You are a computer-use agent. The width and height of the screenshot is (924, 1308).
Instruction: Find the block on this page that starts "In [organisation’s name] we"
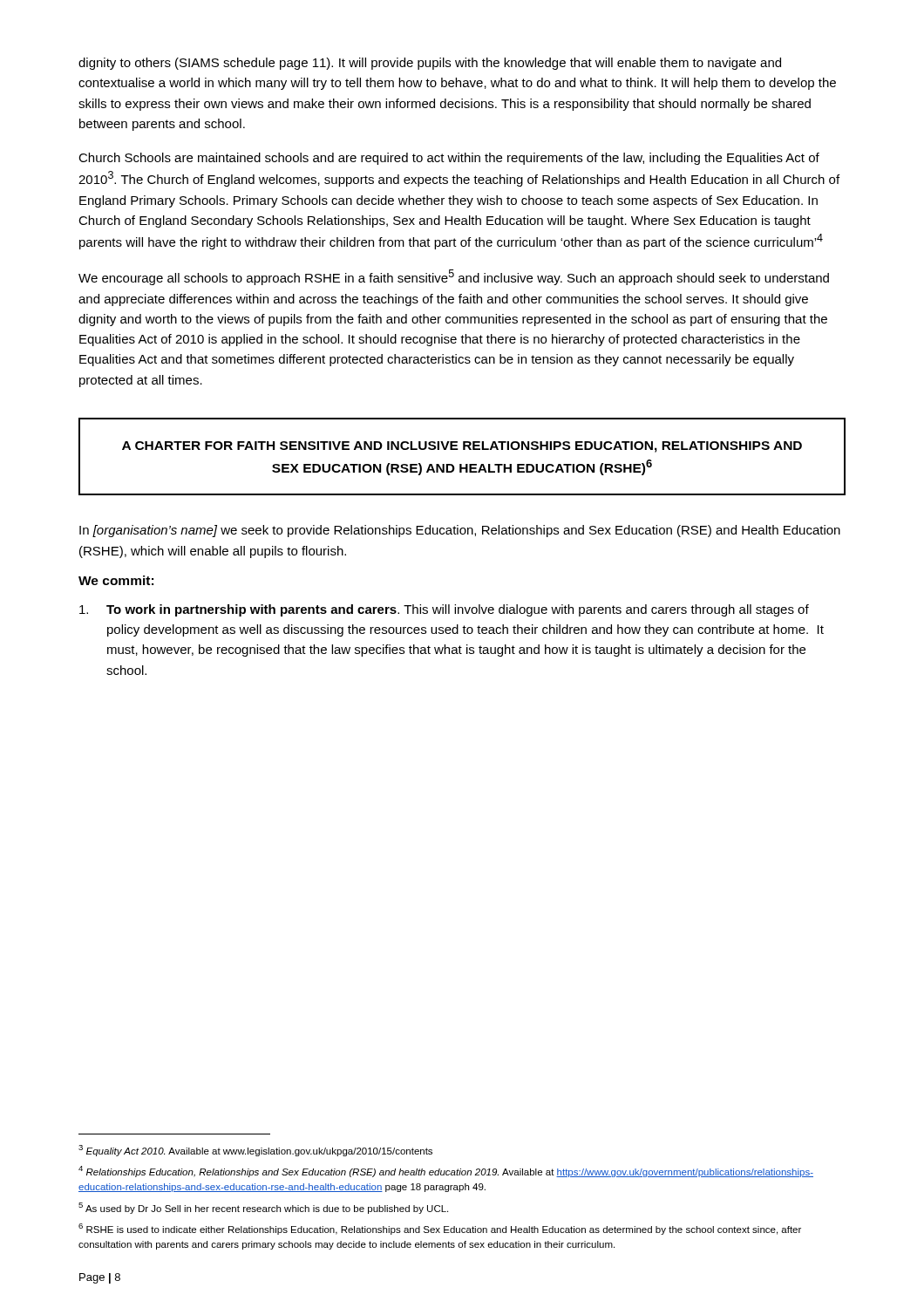pyautogui.click(x=460, y=540)
